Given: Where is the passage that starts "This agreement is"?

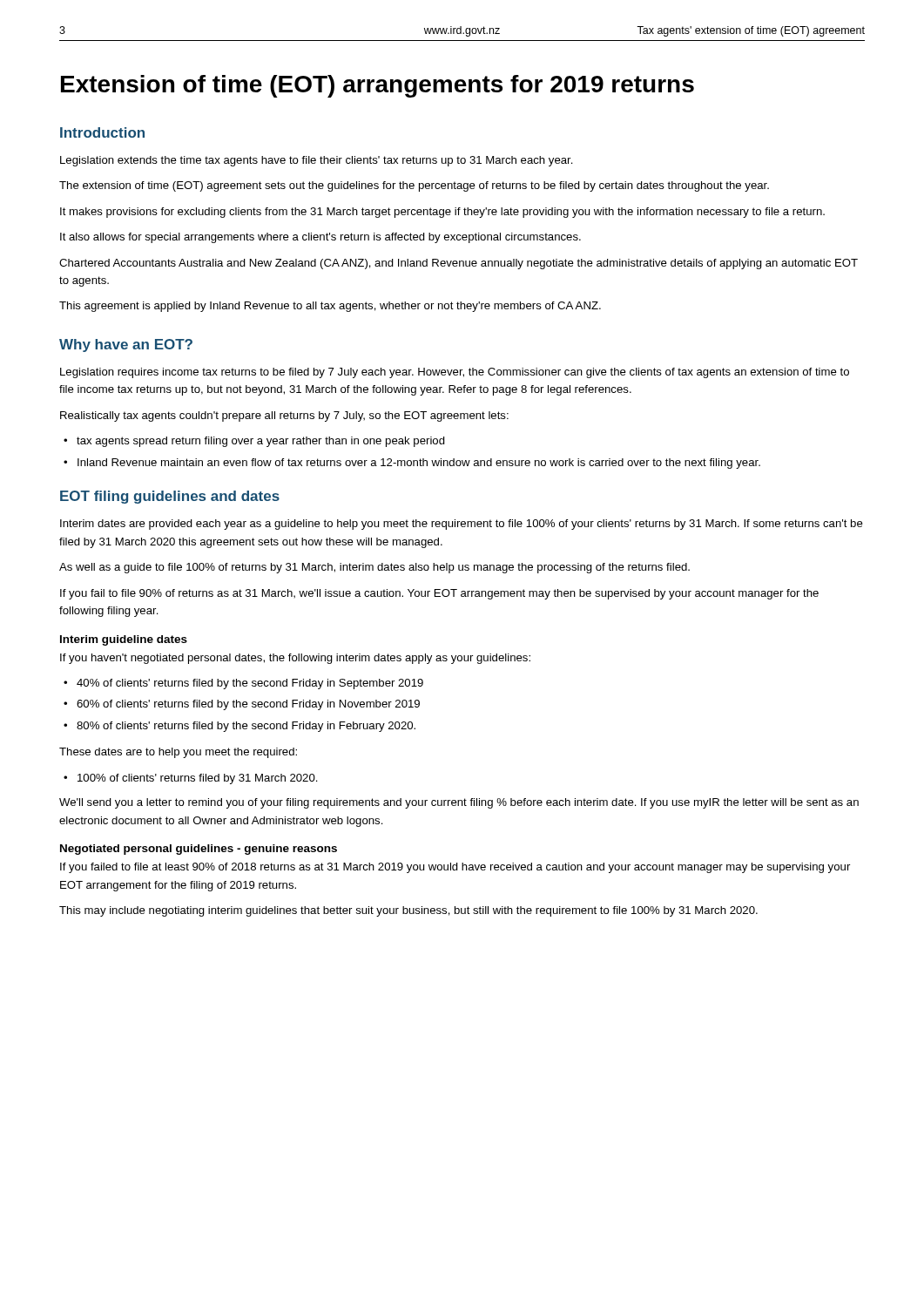Looking at the screenshot, I should tap(330, 306).
